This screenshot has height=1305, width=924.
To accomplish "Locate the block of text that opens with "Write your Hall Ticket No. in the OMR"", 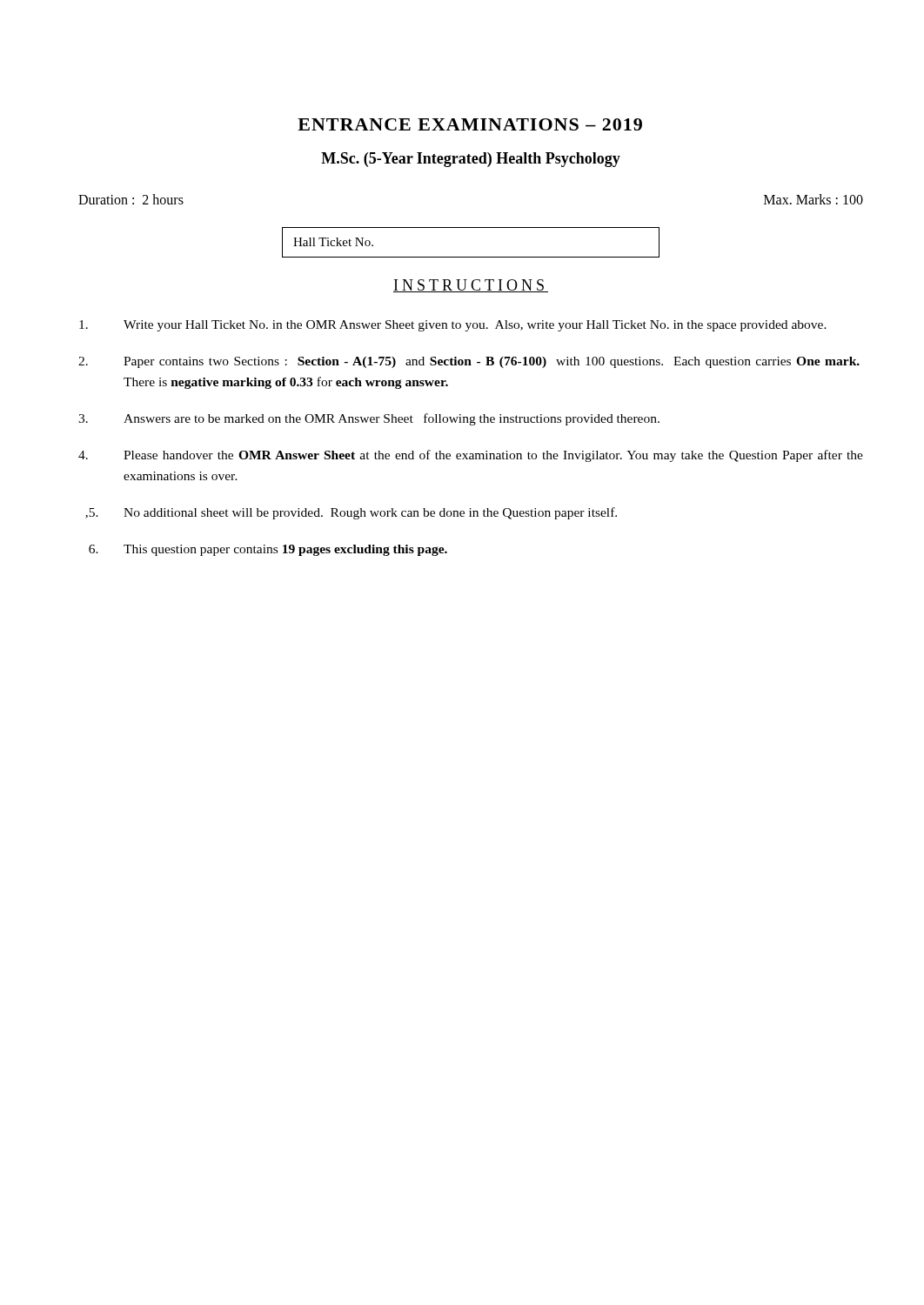I will [x=471, y=325].
